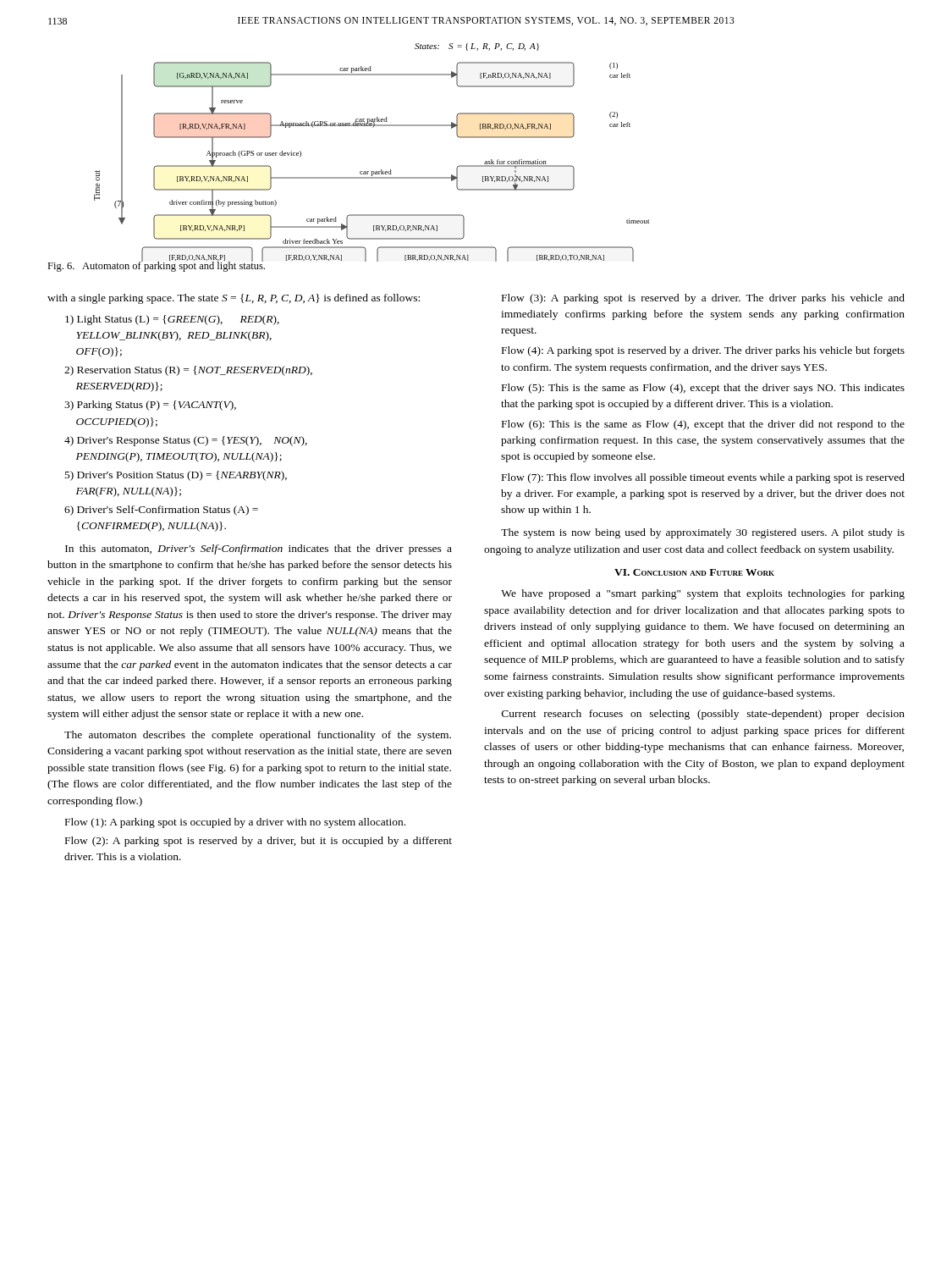Screen dimensions: 1270x952
Task: Locate the element starting "4) Driver's Response Status"
Action: (186, 448)
